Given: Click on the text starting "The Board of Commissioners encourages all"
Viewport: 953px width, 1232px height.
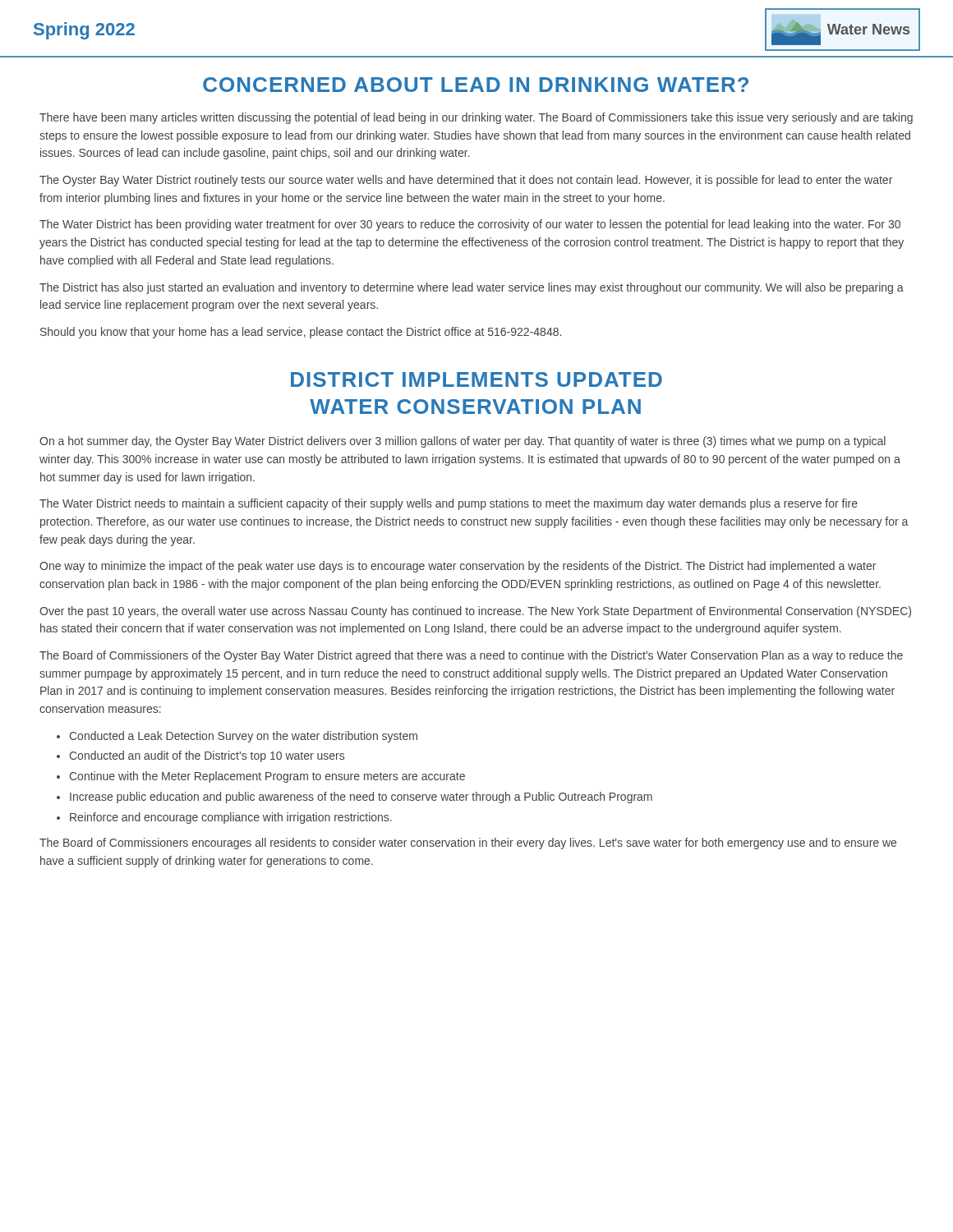Looking at the screenshot, I should 468,852.
